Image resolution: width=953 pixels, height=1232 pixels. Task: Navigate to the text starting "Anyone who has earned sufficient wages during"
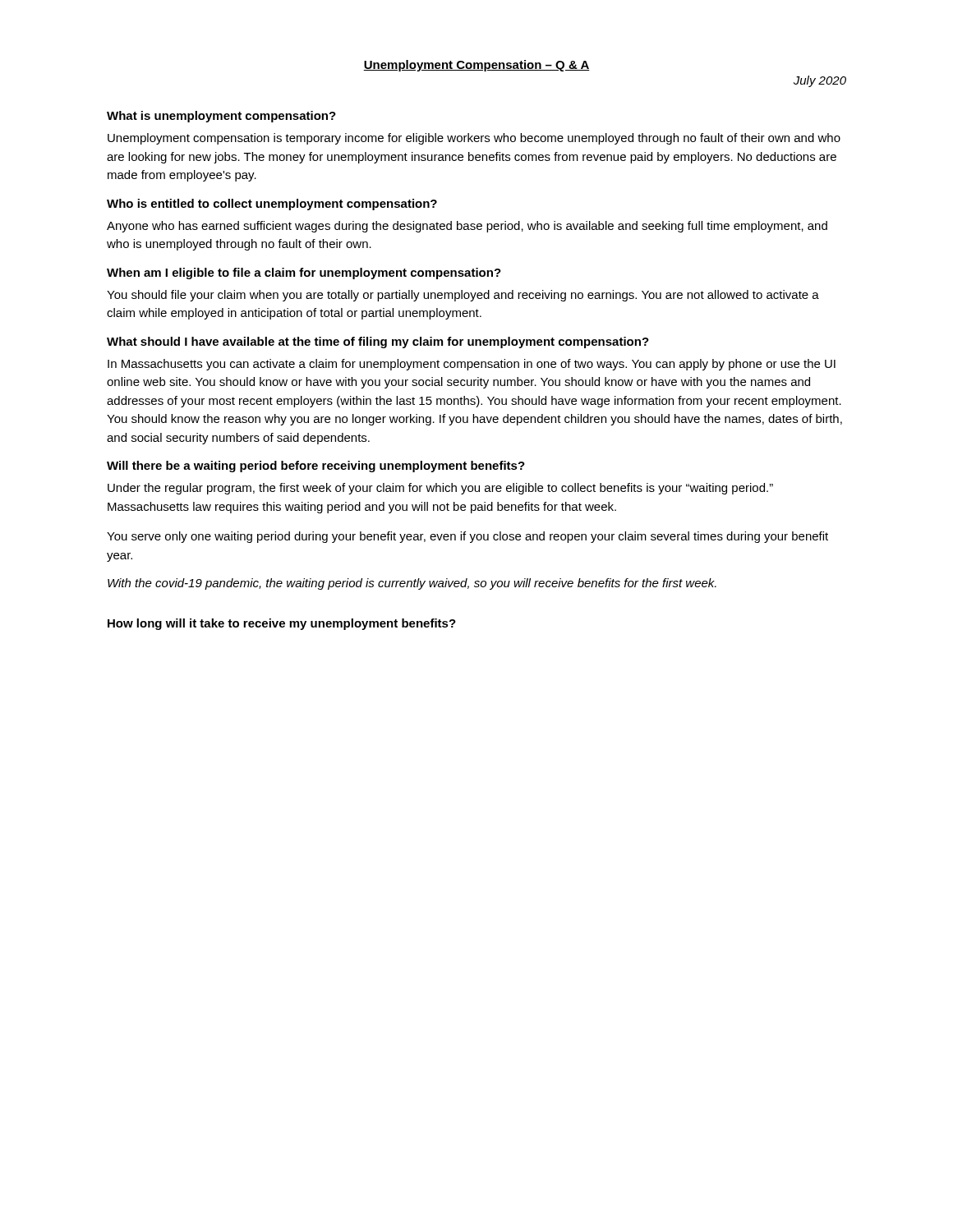click(467, 234)
